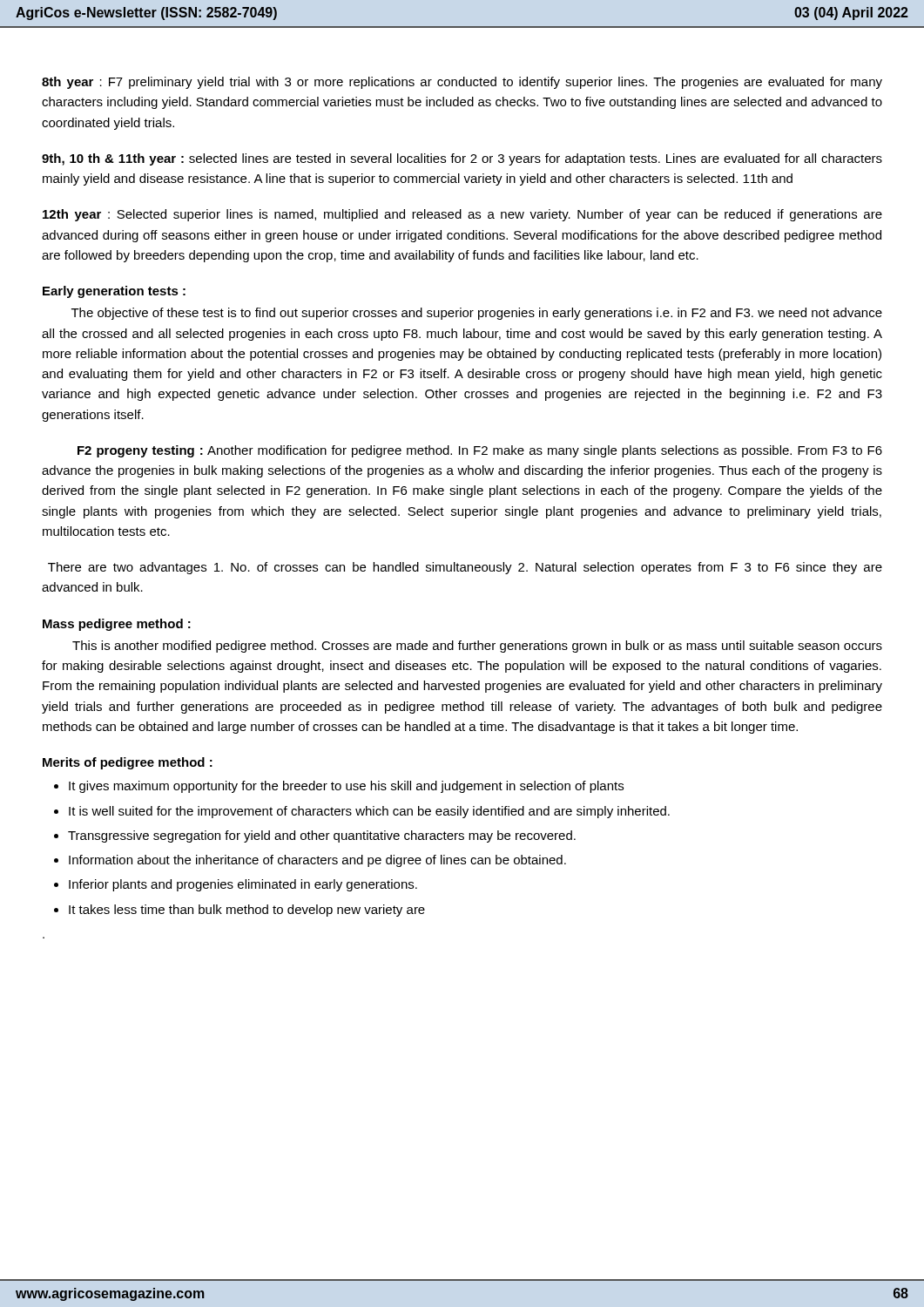This screenshot has width=924, height=1307.
Task: Find the list item that says "It is well suited for the improvement of"
Action: pyautogui.click(x=369, y=810)
